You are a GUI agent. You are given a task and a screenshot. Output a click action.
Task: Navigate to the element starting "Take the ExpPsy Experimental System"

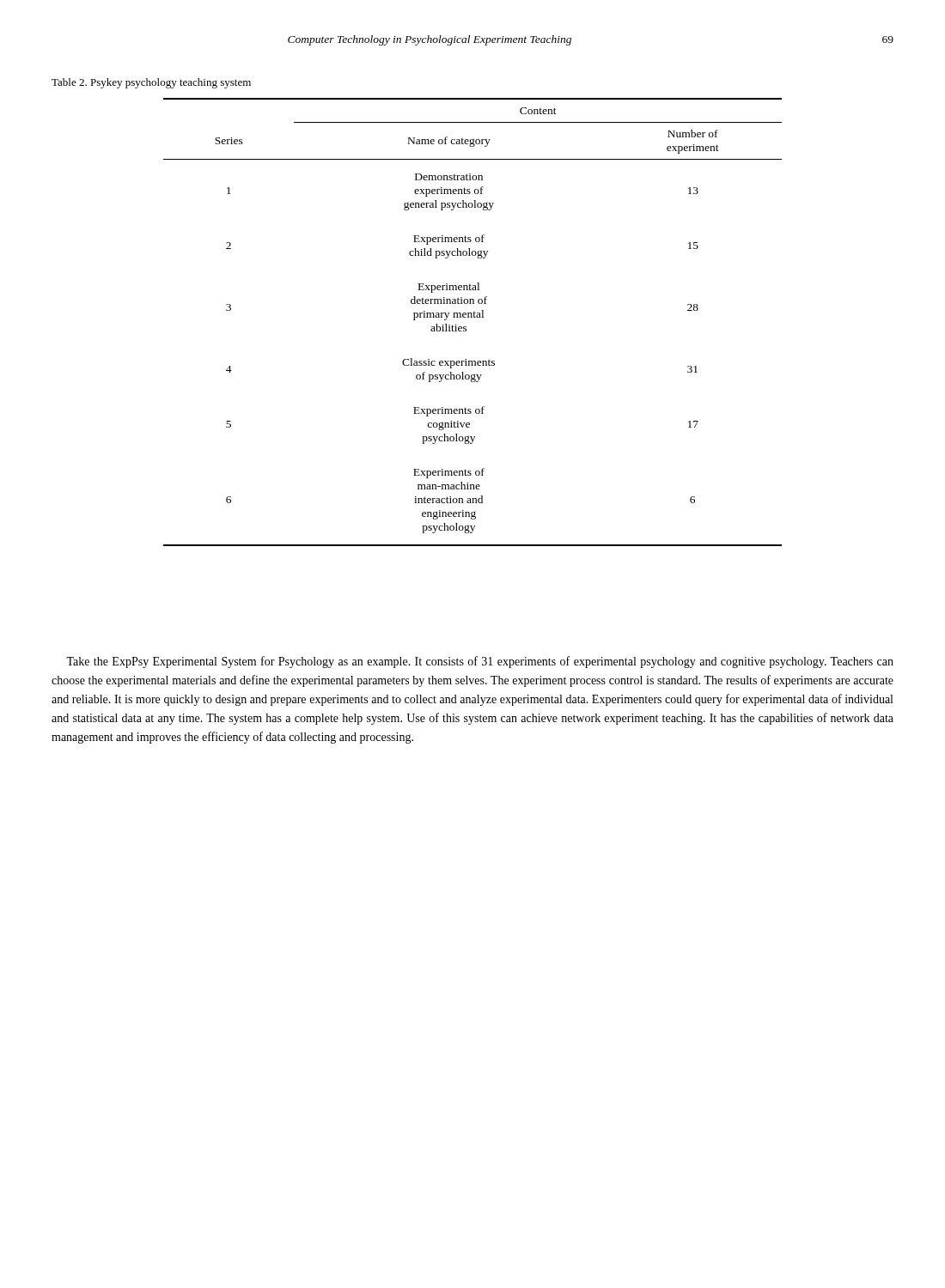(x=472, y=699)
